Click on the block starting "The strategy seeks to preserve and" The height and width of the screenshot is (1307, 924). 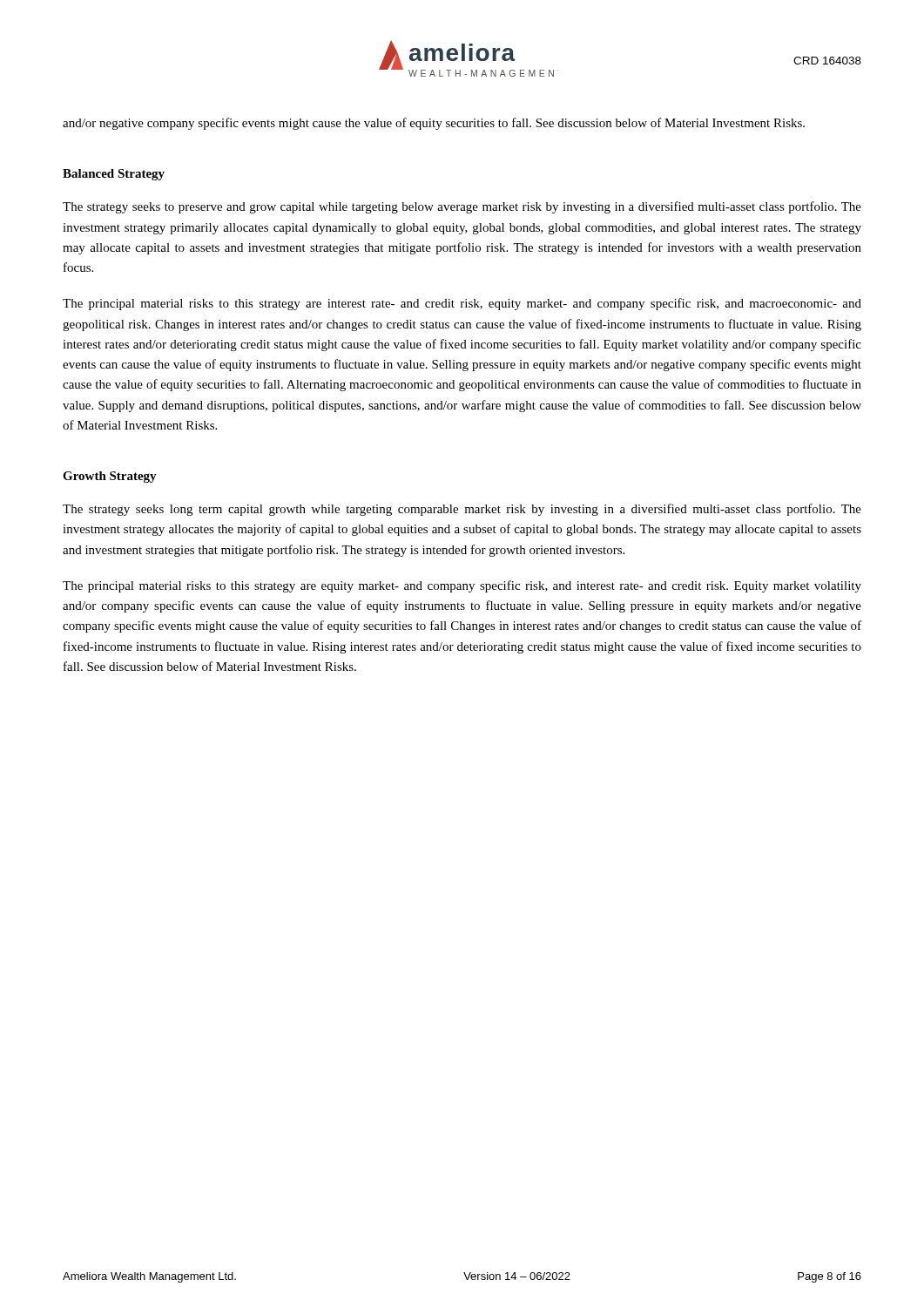462,237
